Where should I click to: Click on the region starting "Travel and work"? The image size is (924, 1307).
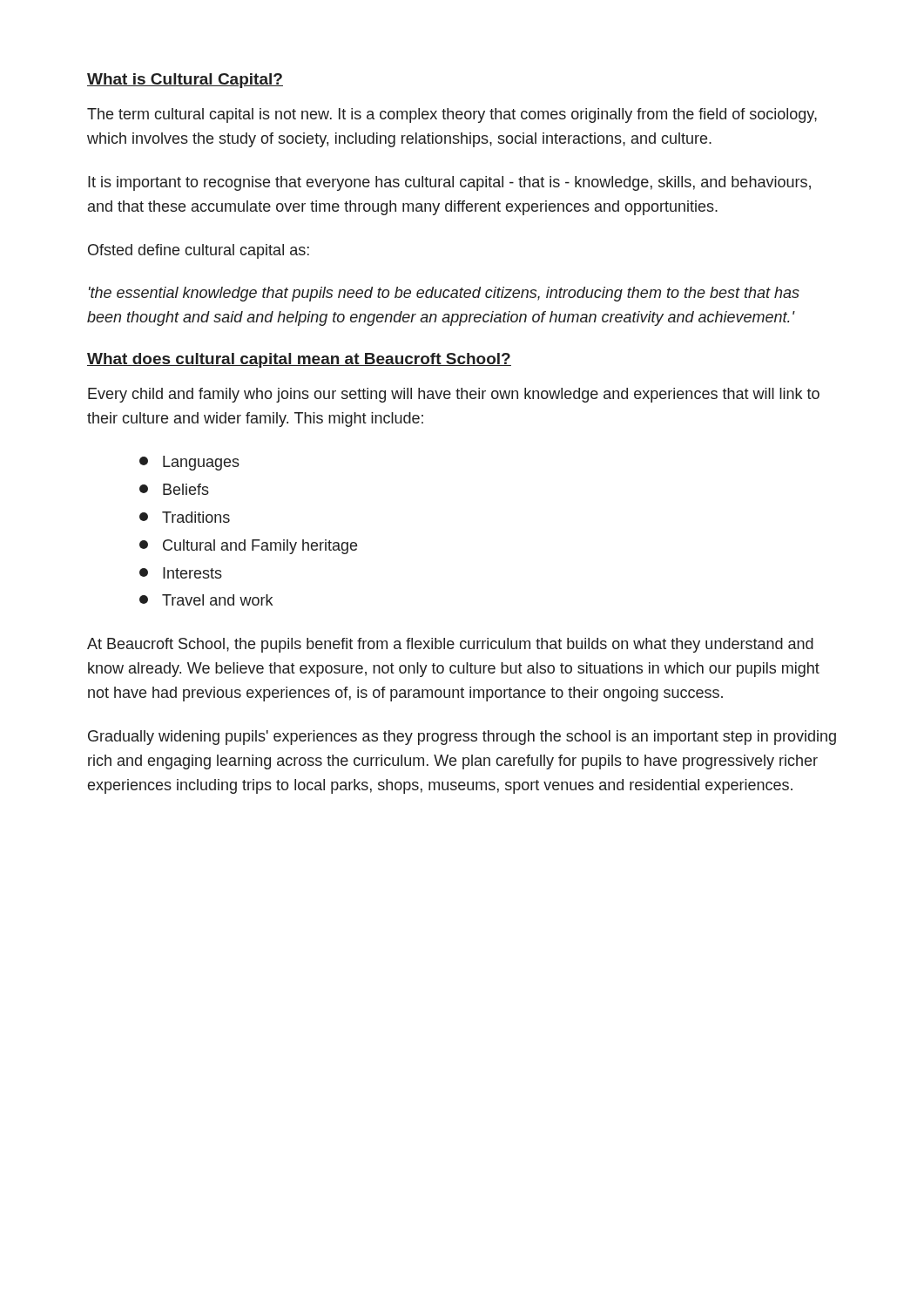(x=206, y=602)
